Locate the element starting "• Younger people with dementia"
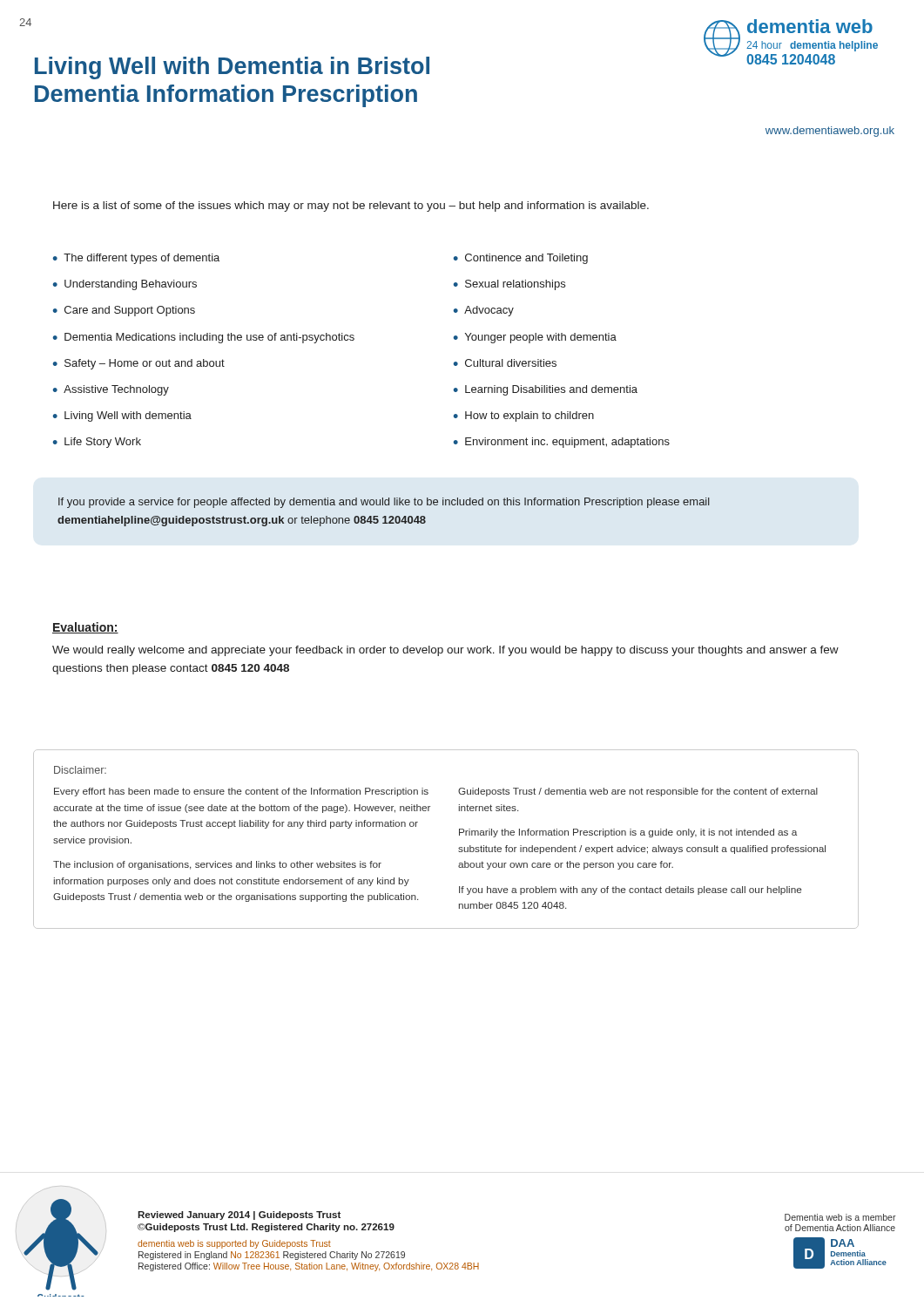 [535, 339]
